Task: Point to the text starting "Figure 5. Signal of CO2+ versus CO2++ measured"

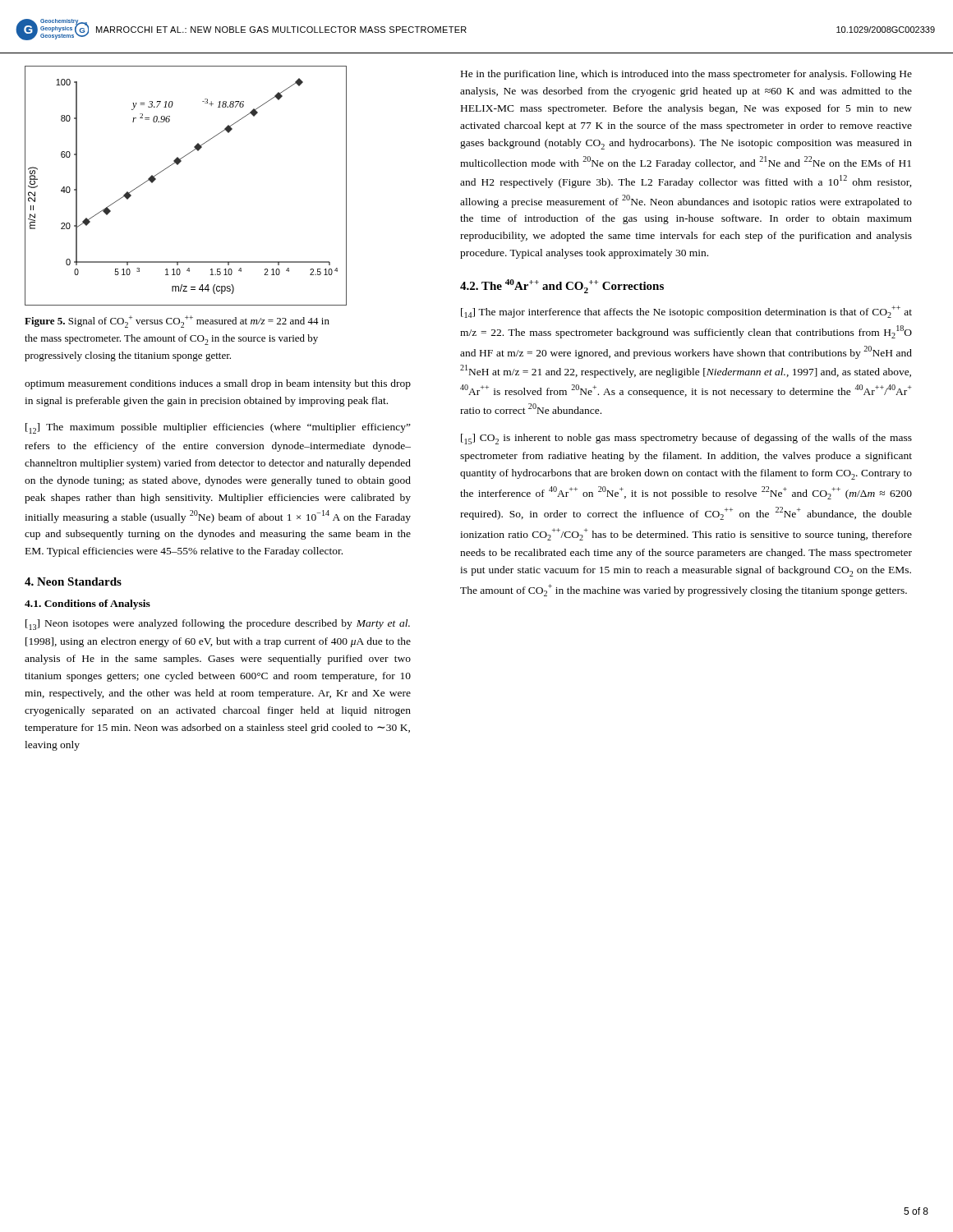Action: pos(177,337)
